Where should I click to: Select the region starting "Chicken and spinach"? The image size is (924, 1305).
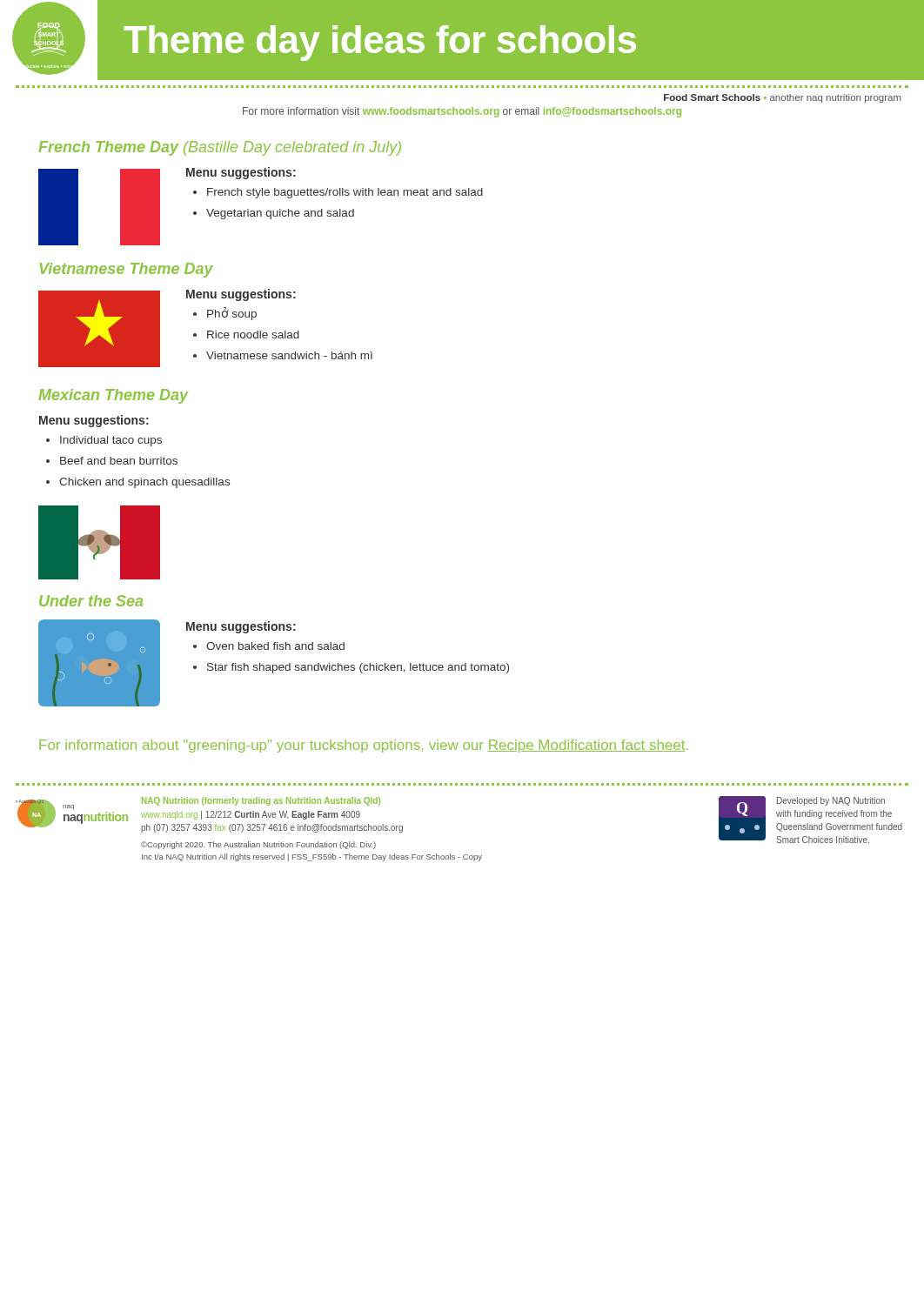click(145, 481)
